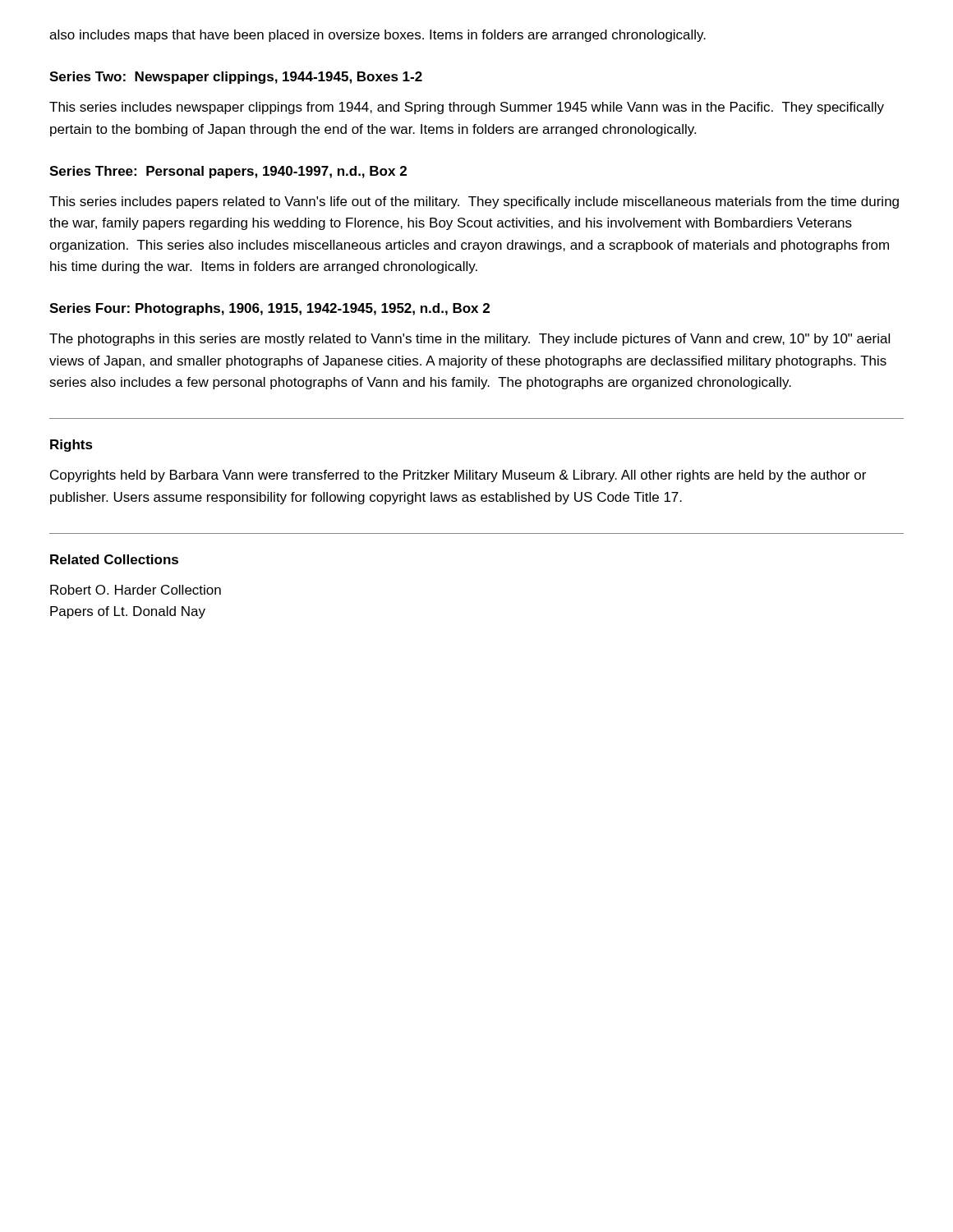Find the section header on this page that starts "Series Four: Photographs, 1906, 1915,"

[270, 309]
